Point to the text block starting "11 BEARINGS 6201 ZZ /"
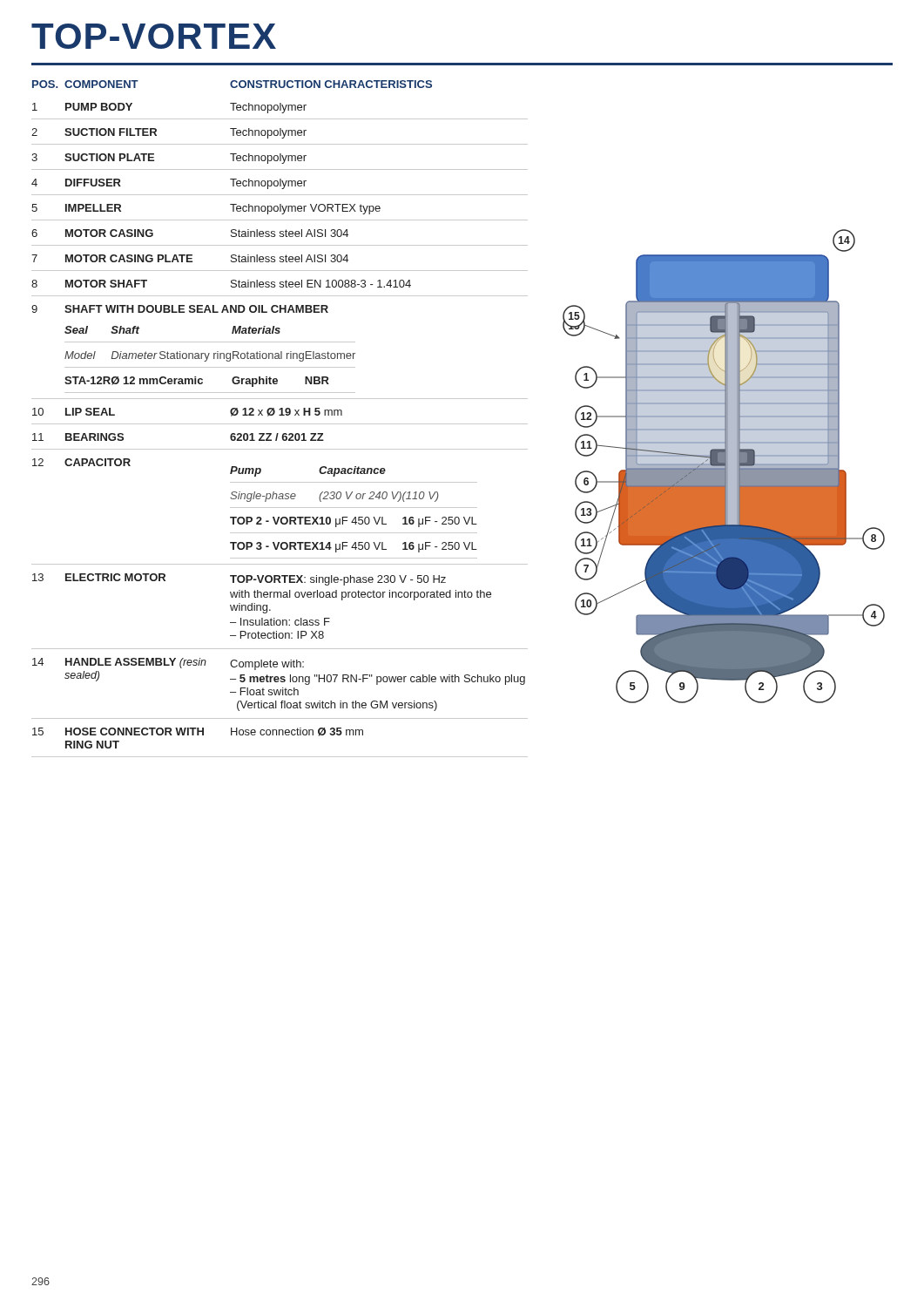This screenshot has width=924, height=1307. pyautogui.click(x=280, y=437)
